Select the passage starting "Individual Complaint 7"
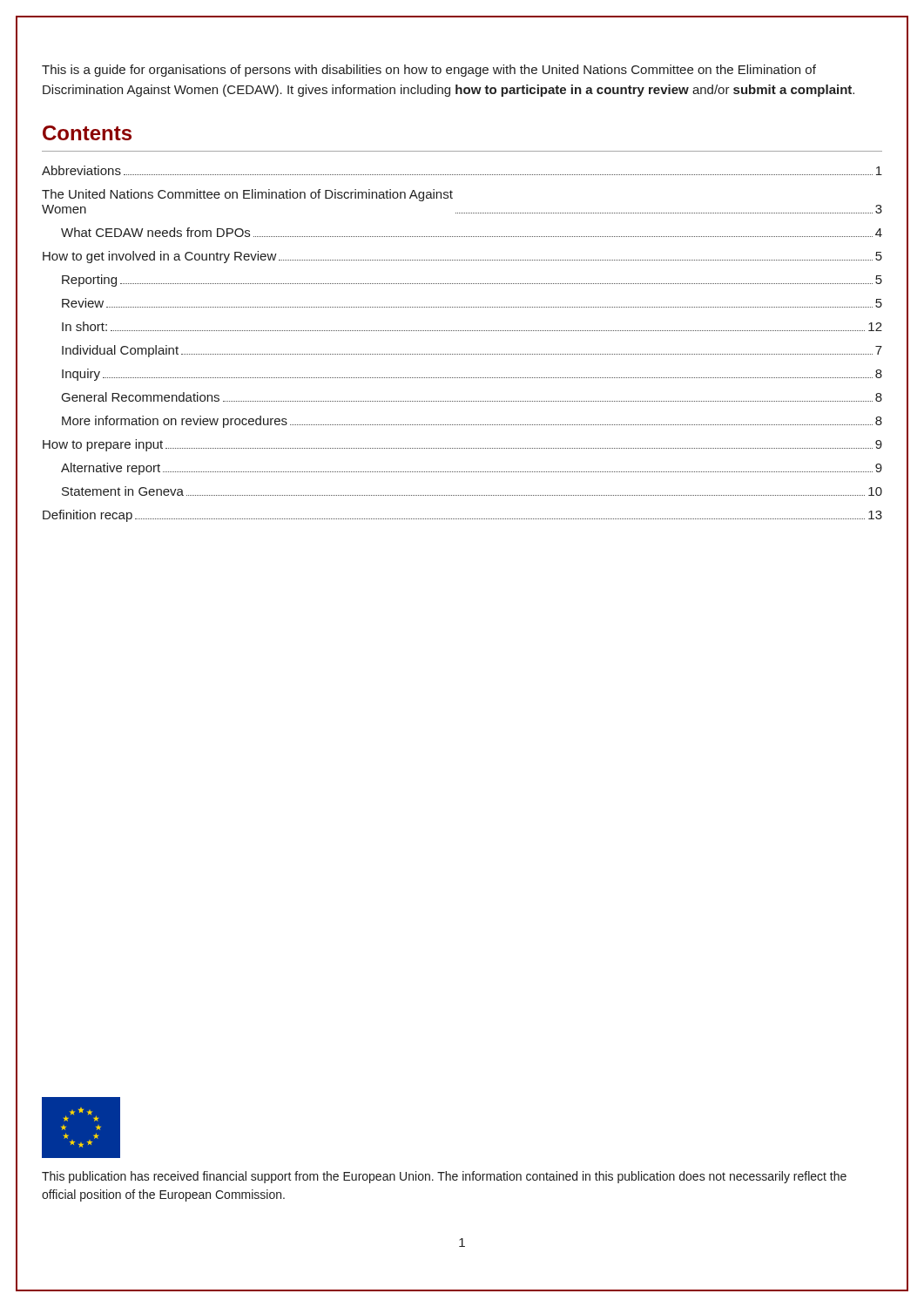 point(472,349)
